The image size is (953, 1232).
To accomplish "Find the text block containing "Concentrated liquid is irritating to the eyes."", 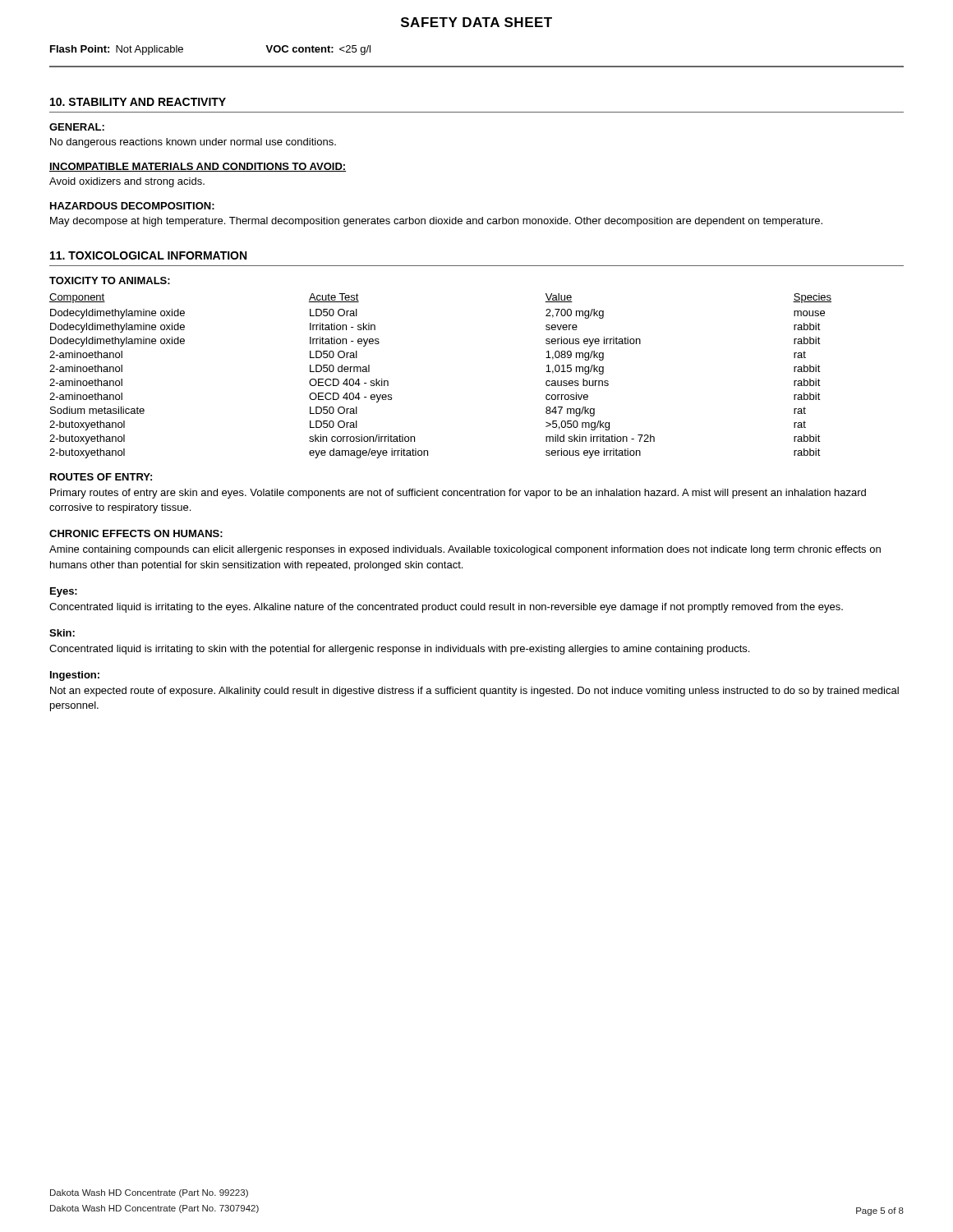I will tap(446, 607).
